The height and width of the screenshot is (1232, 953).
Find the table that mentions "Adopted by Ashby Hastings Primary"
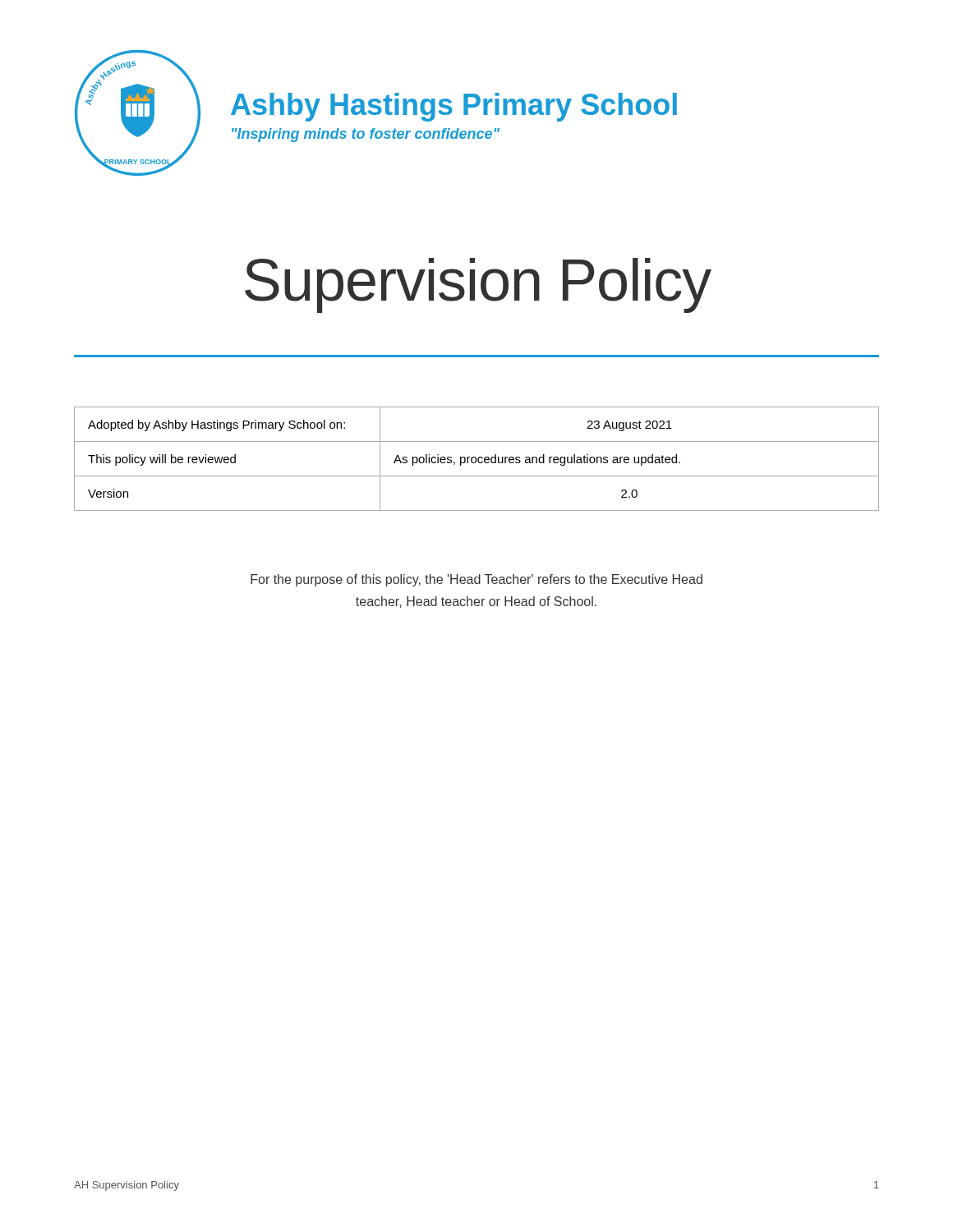tap(476, 459)
